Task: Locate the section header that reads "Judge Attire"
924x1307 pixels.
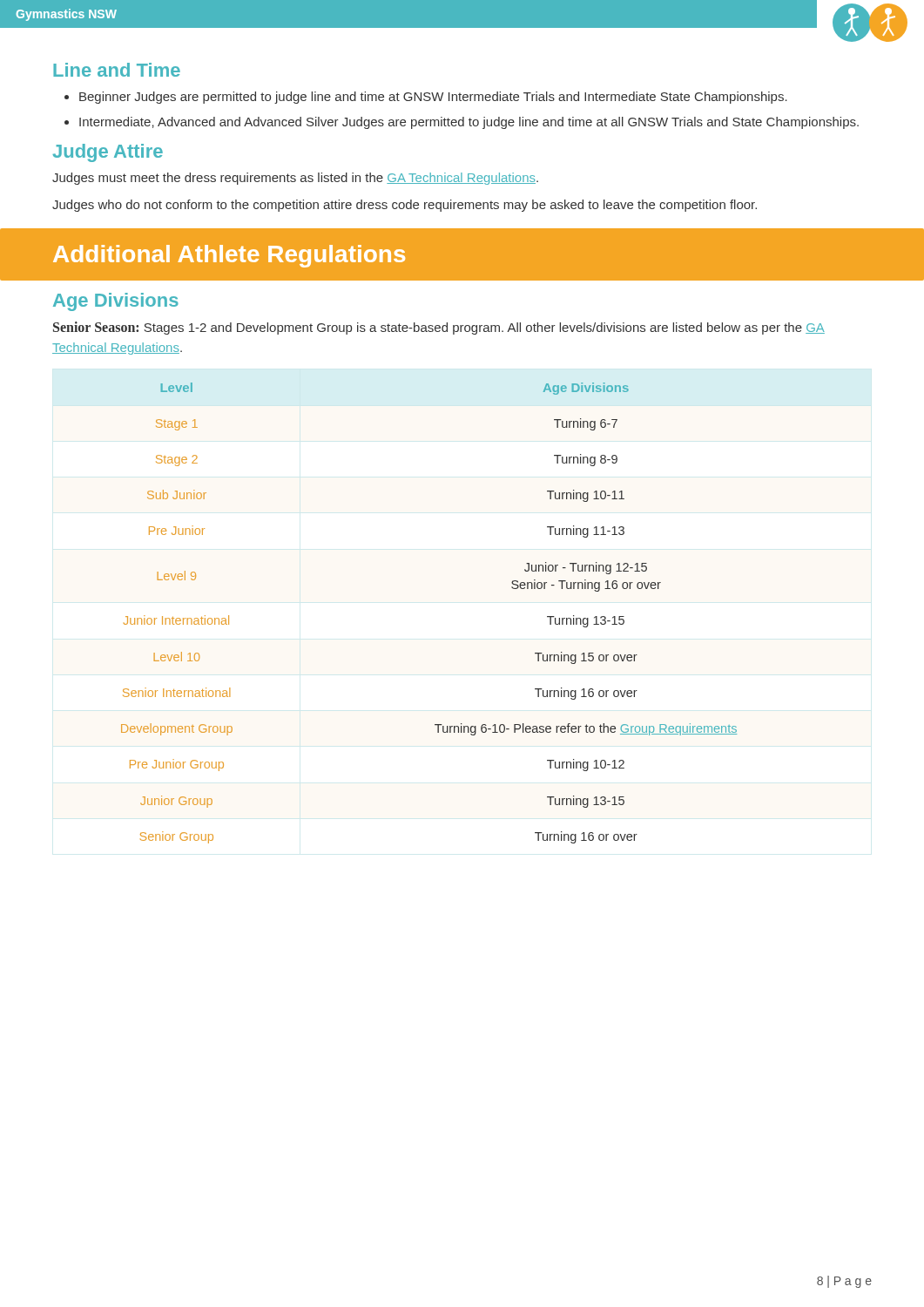Action: point(108,151)
